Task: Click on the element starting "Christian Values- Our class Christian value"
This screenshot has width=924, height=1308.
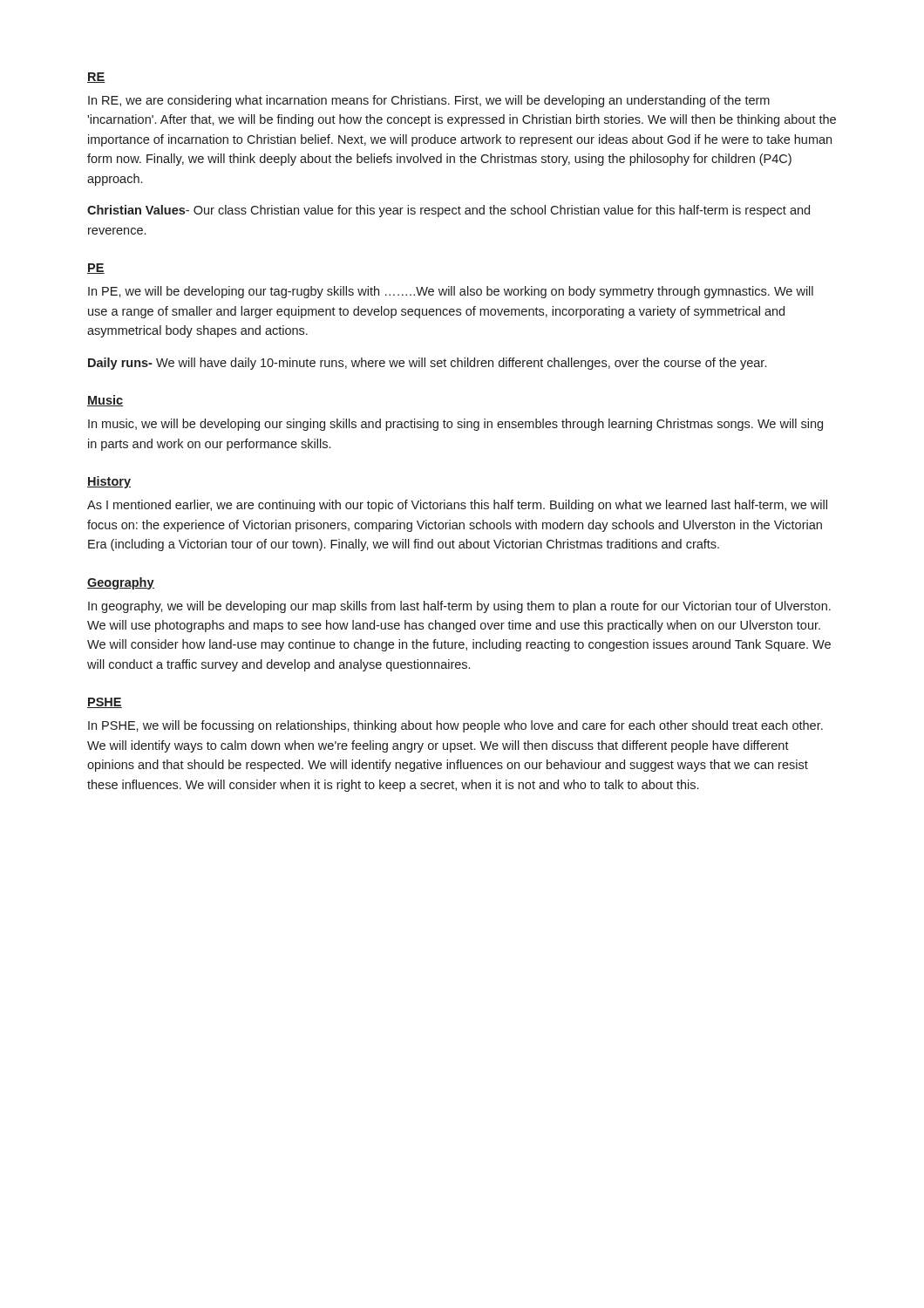Action: (449, 220)
